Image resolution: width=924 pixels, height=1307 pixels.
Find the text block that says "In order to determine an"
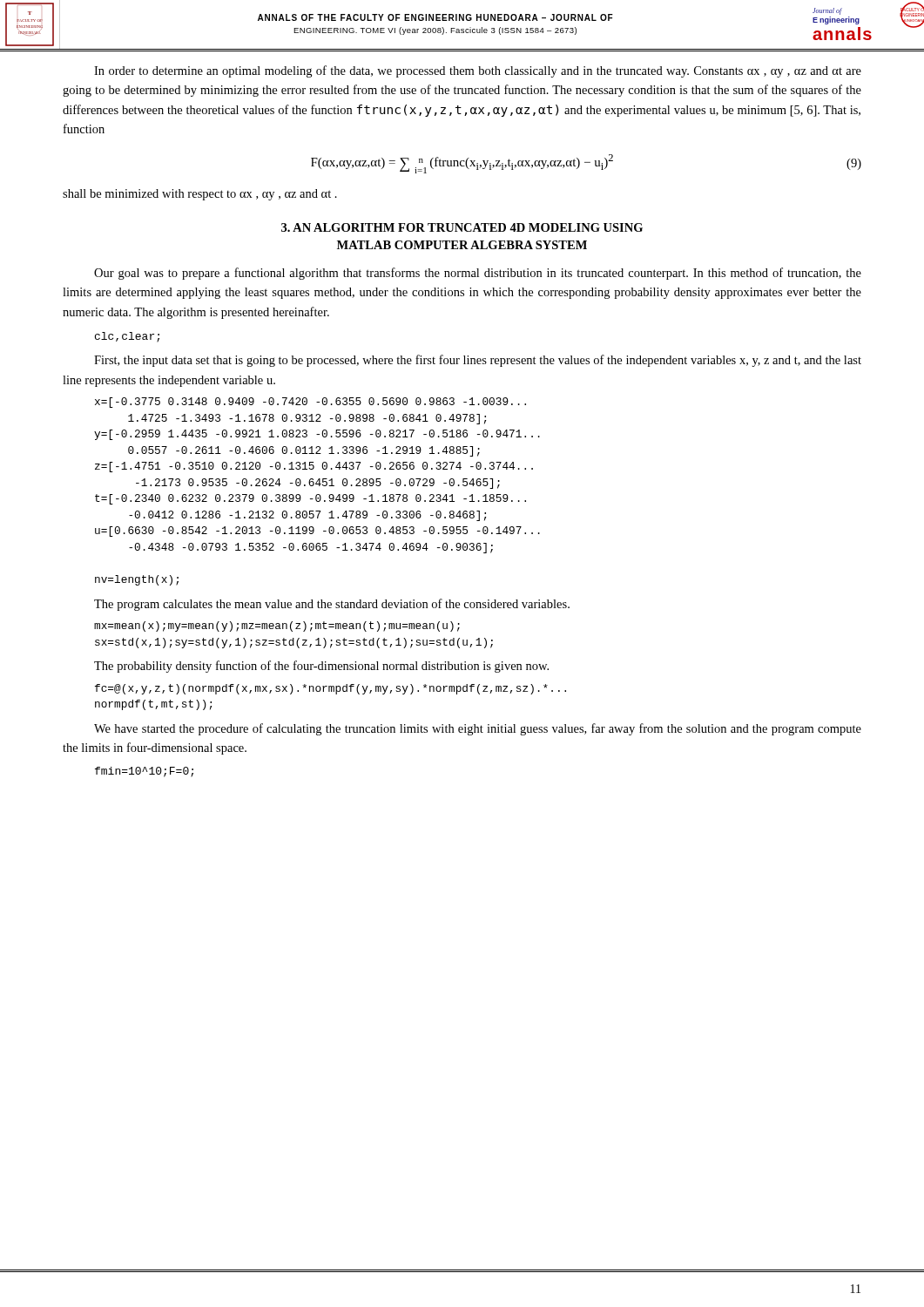(462, 100)
